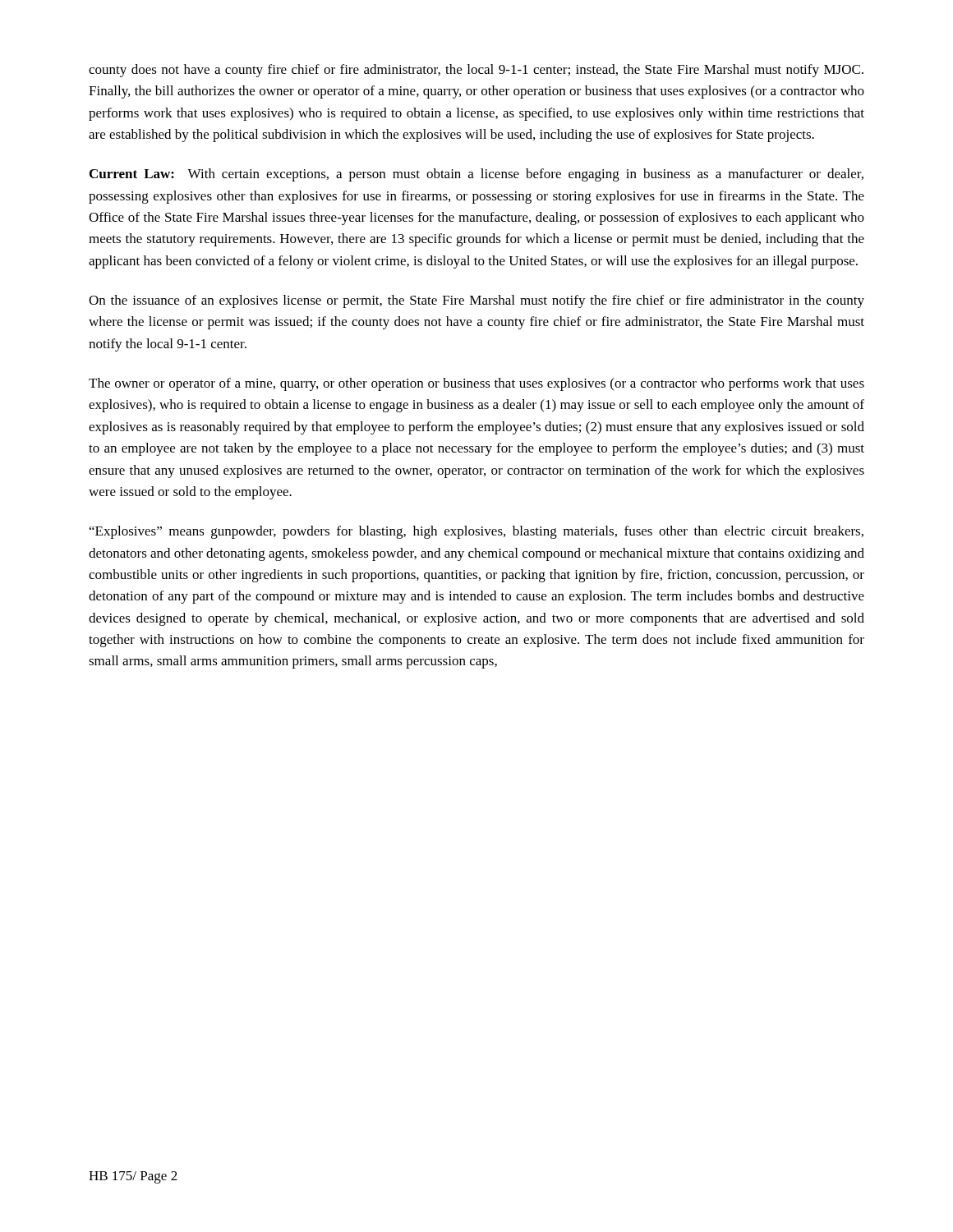Select the text block that says "county does not"
Viewport: 953px width, 1232px height.
(x=476, y=102)
